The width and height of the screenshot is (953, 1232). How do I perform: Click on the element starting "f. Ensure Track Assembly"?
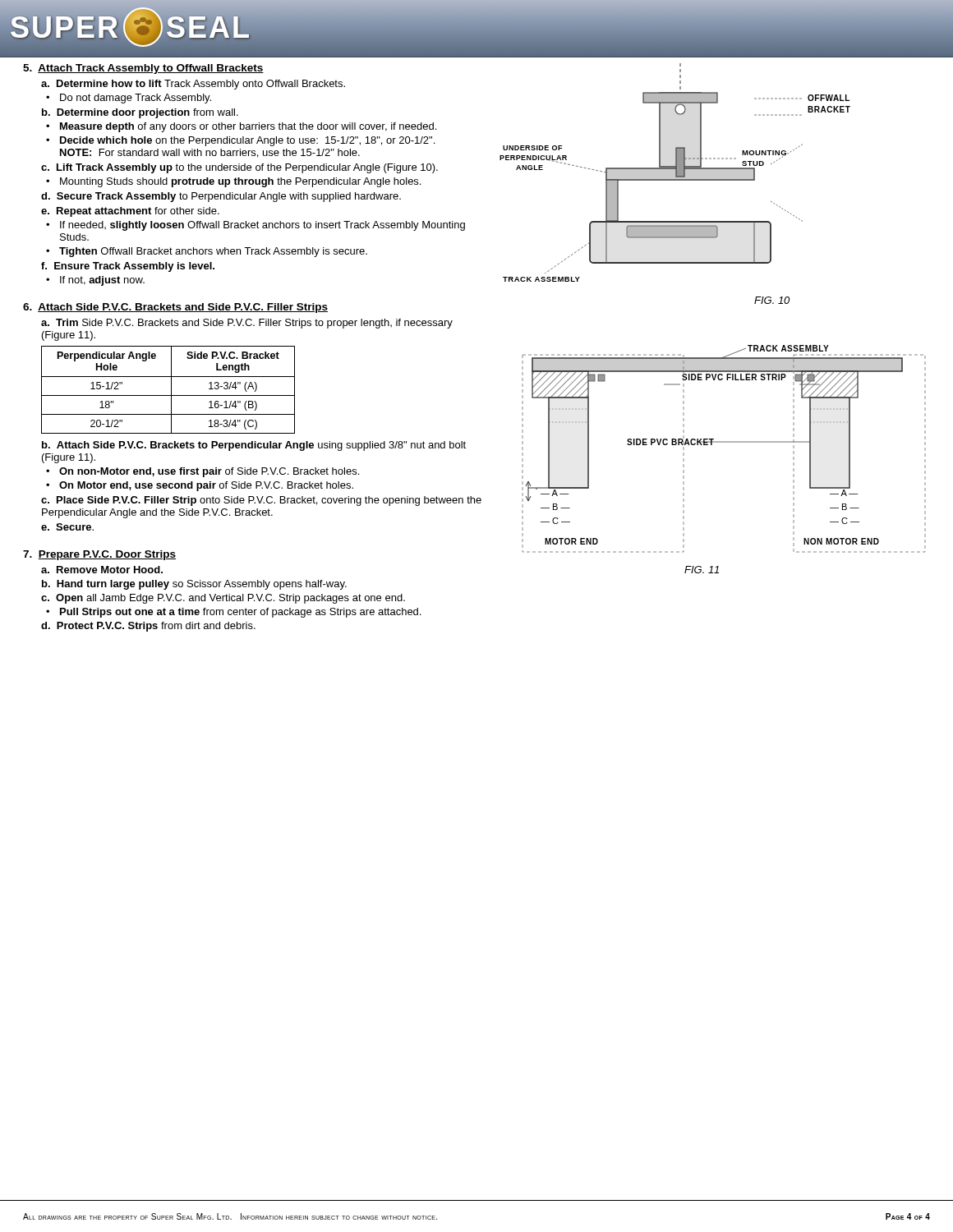tap(128, 266)
